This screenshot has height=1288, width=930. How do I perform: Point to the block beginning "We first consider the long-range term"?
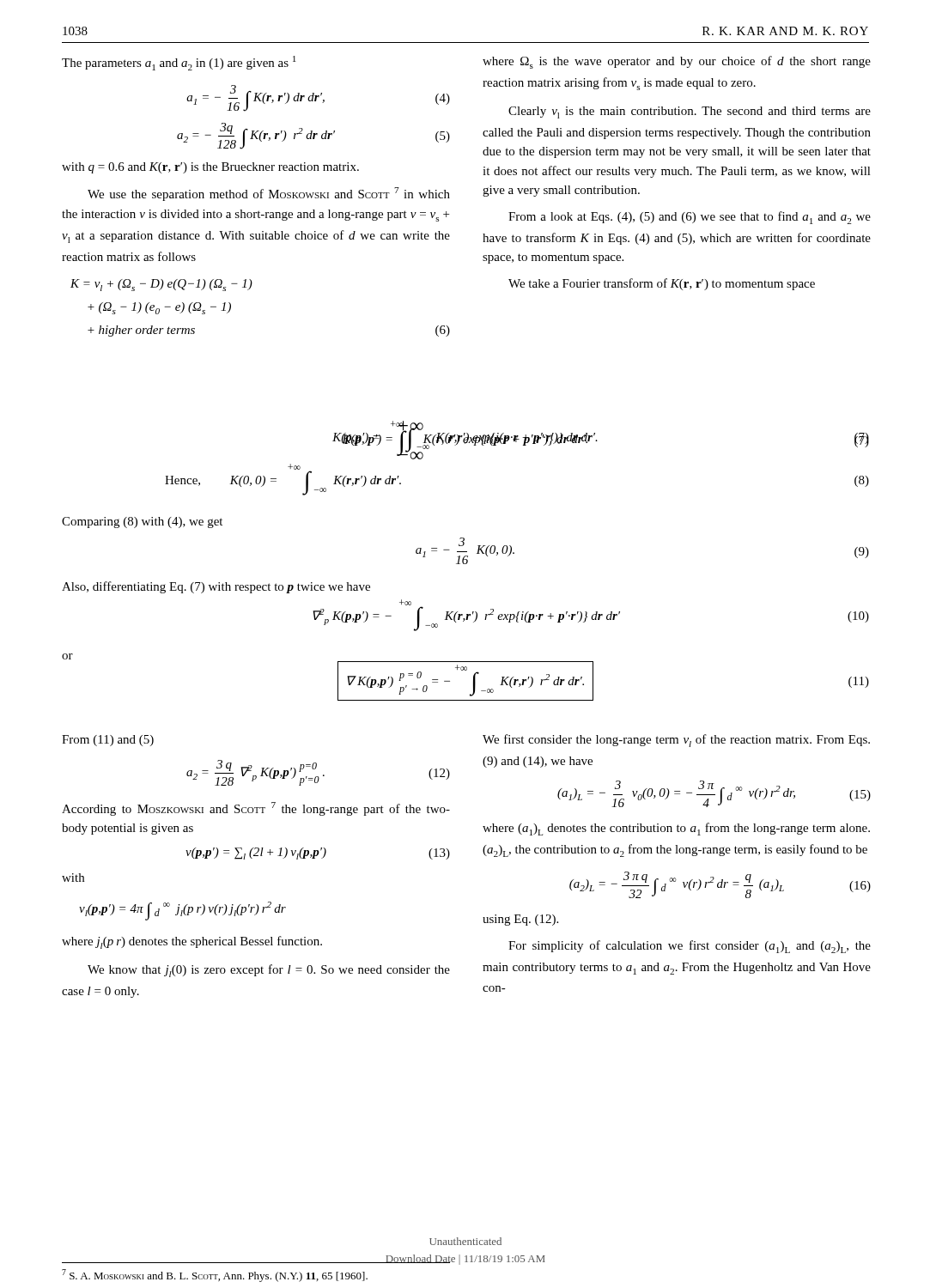point(677,750)
